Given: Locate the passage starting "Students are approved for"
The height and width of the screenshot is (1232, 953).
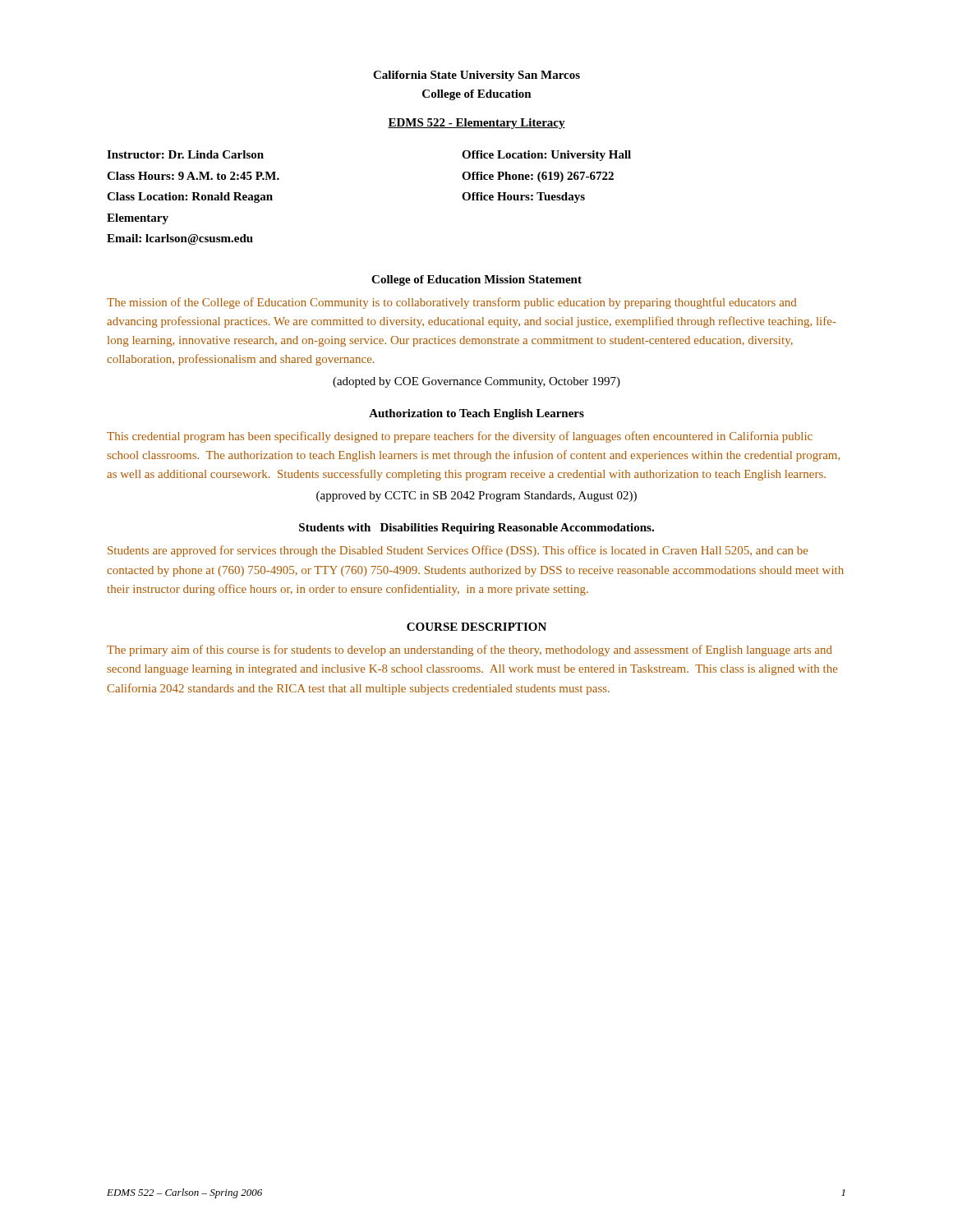Looking at the screenshot, I should (x=475, y=570).
